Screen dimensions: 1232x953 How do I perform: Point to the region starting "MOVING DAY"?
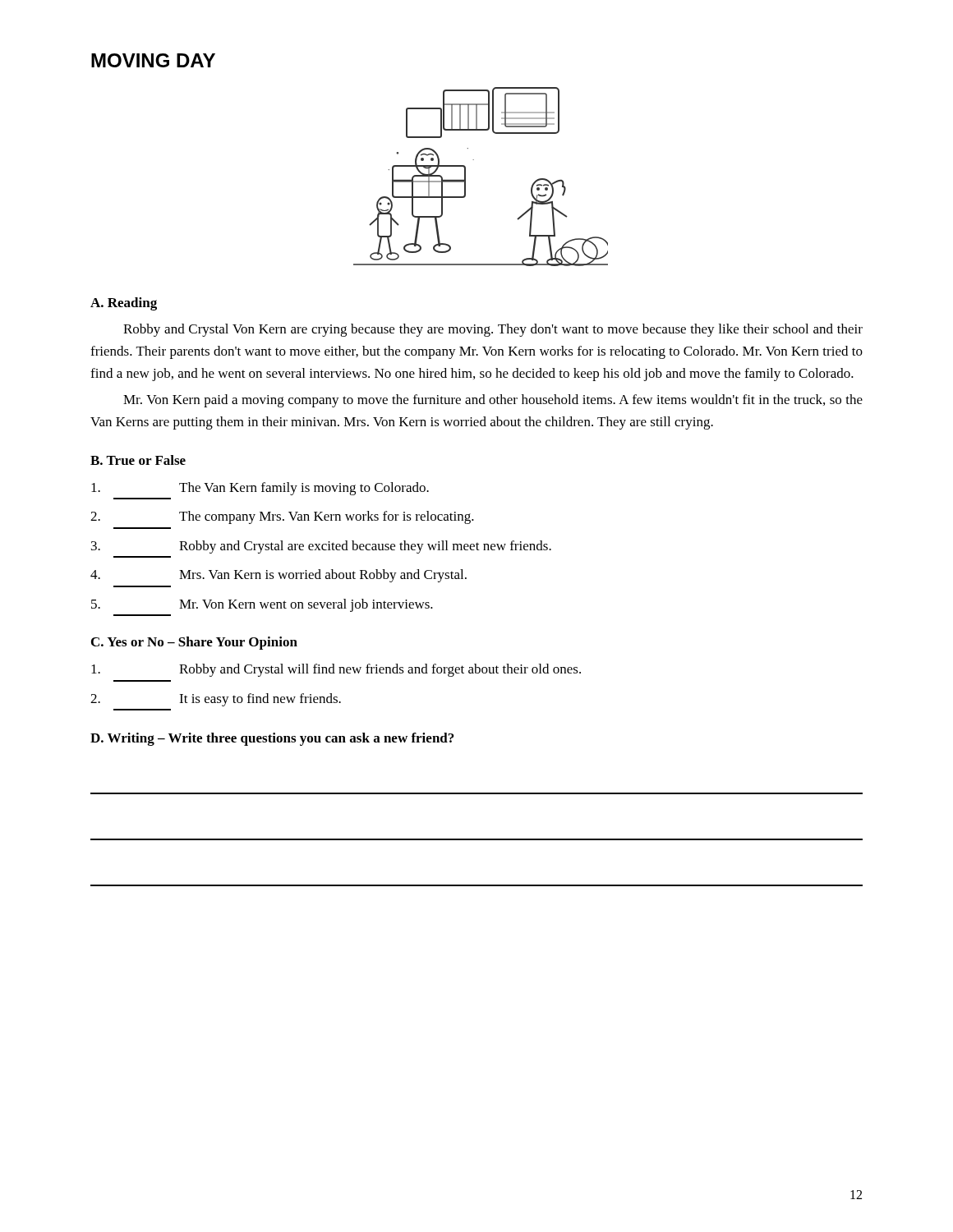click(153, 60)
